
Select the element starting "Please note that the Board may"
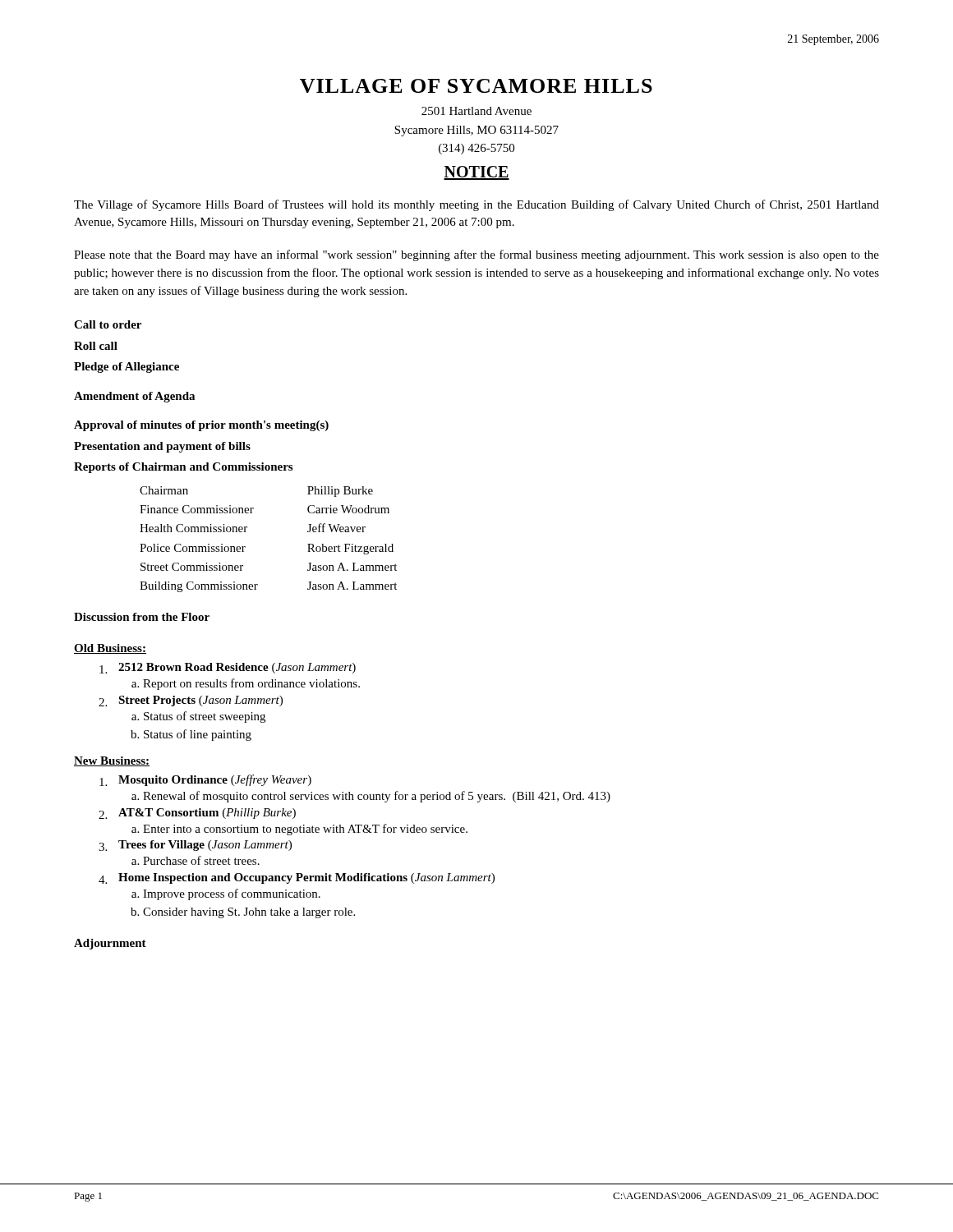[x=476, y=272]
